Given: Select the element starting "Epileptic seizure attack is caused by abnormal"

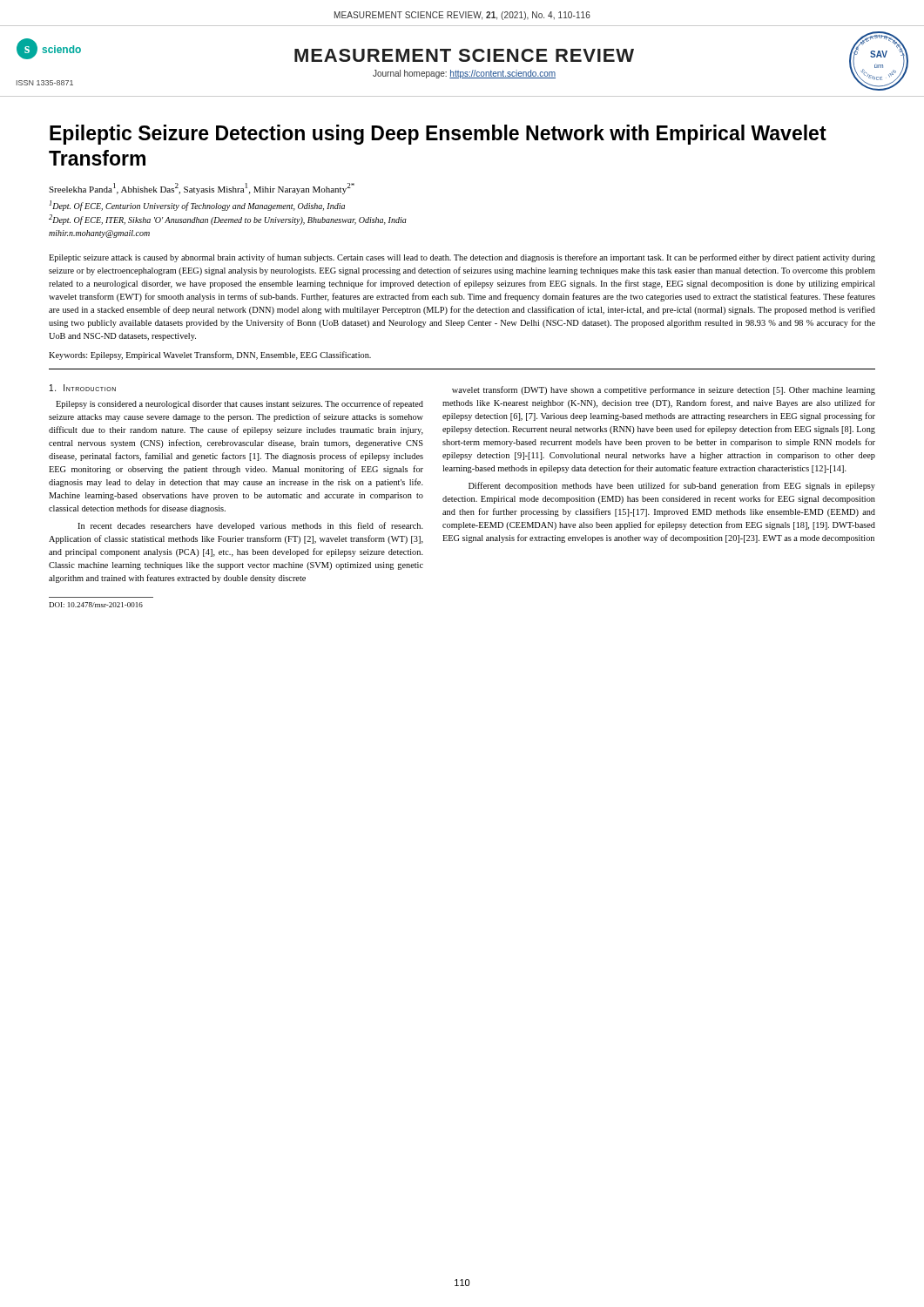Looking at the screenshot, I should pyautogui.click(x=462, y=297).
